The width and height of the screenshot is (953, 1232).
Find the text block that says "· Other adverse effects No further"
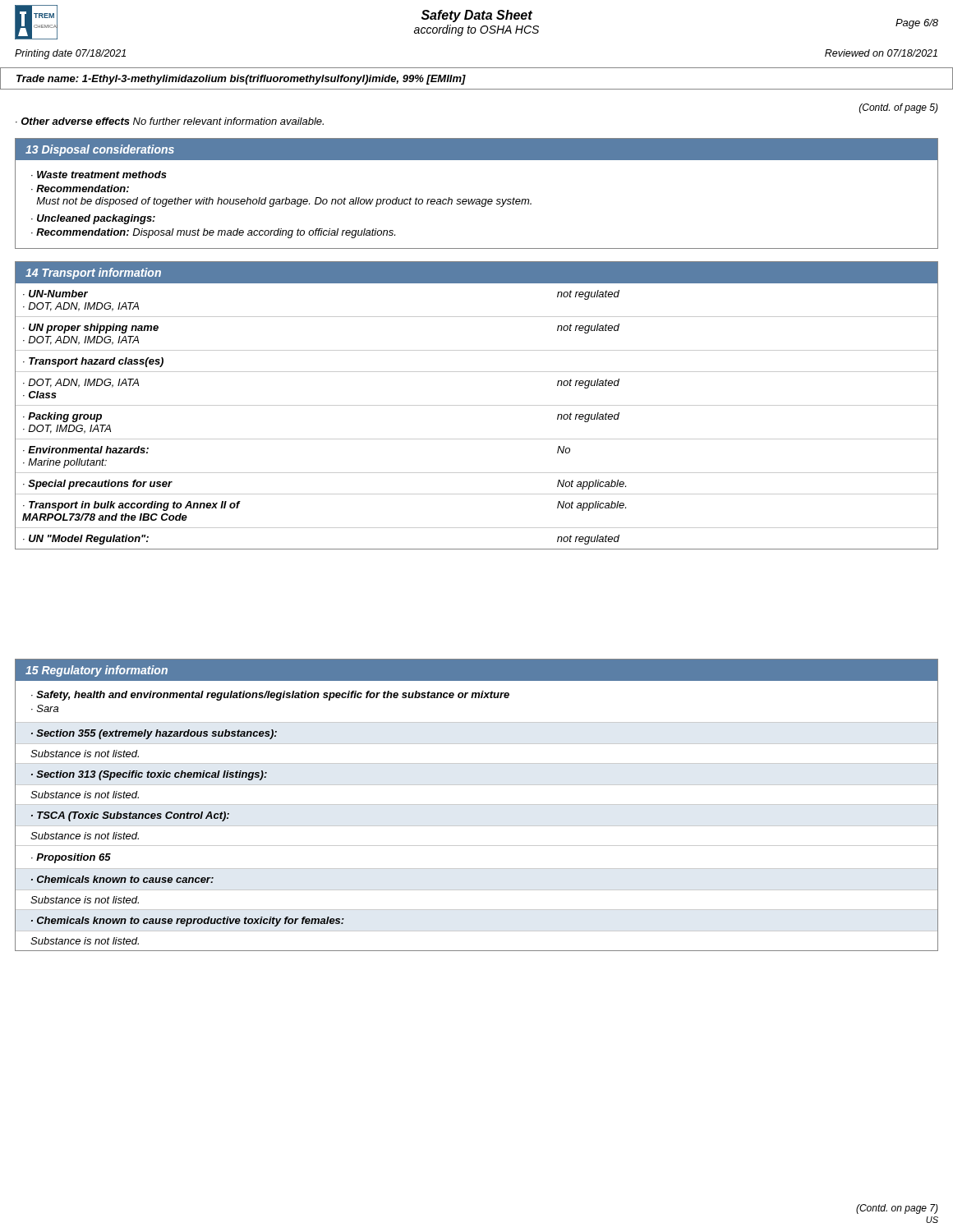pos(170,121)
